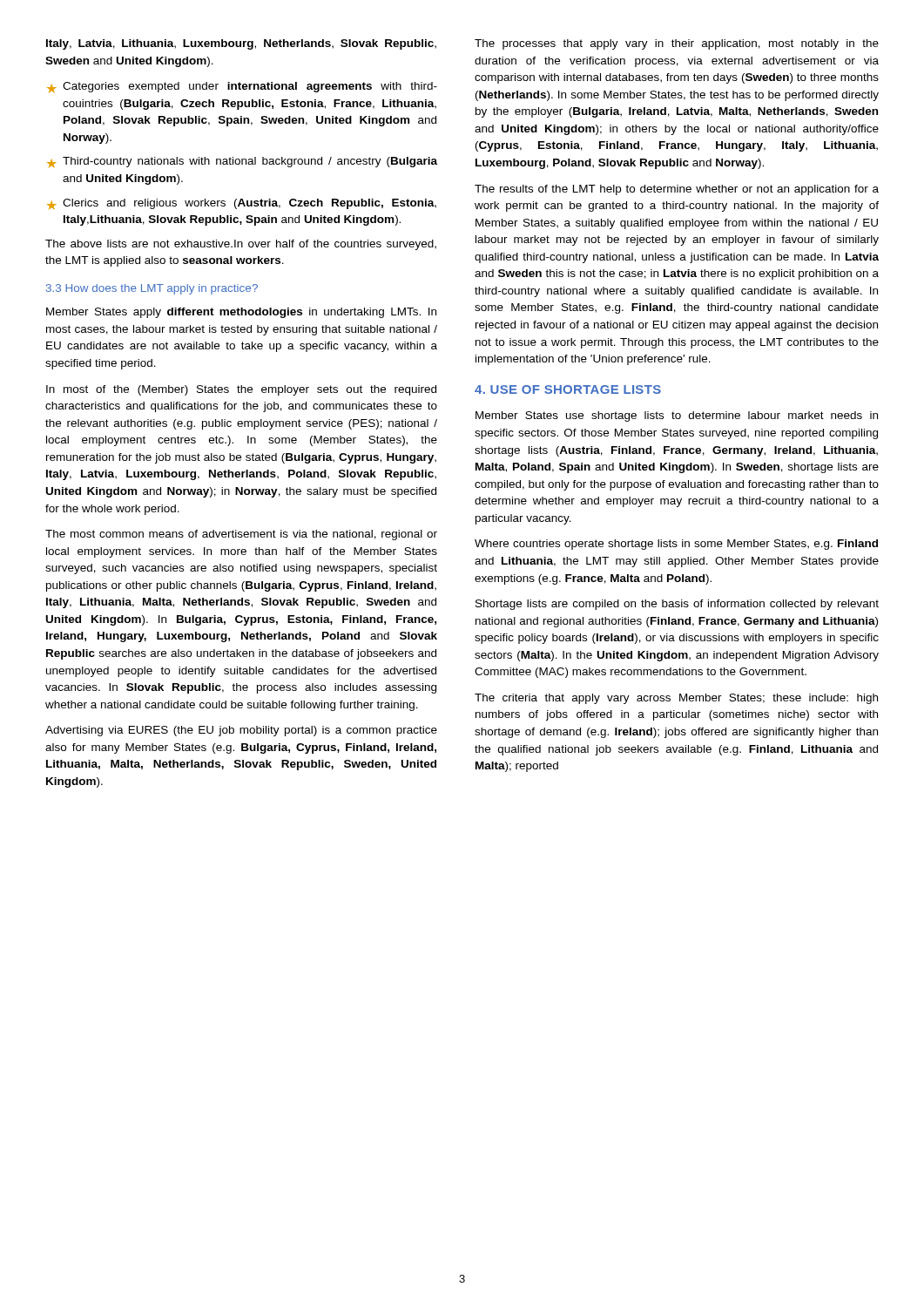
Task: Locate the region starting "★ Third-country nationals with national"
Action: click(241, 170)
